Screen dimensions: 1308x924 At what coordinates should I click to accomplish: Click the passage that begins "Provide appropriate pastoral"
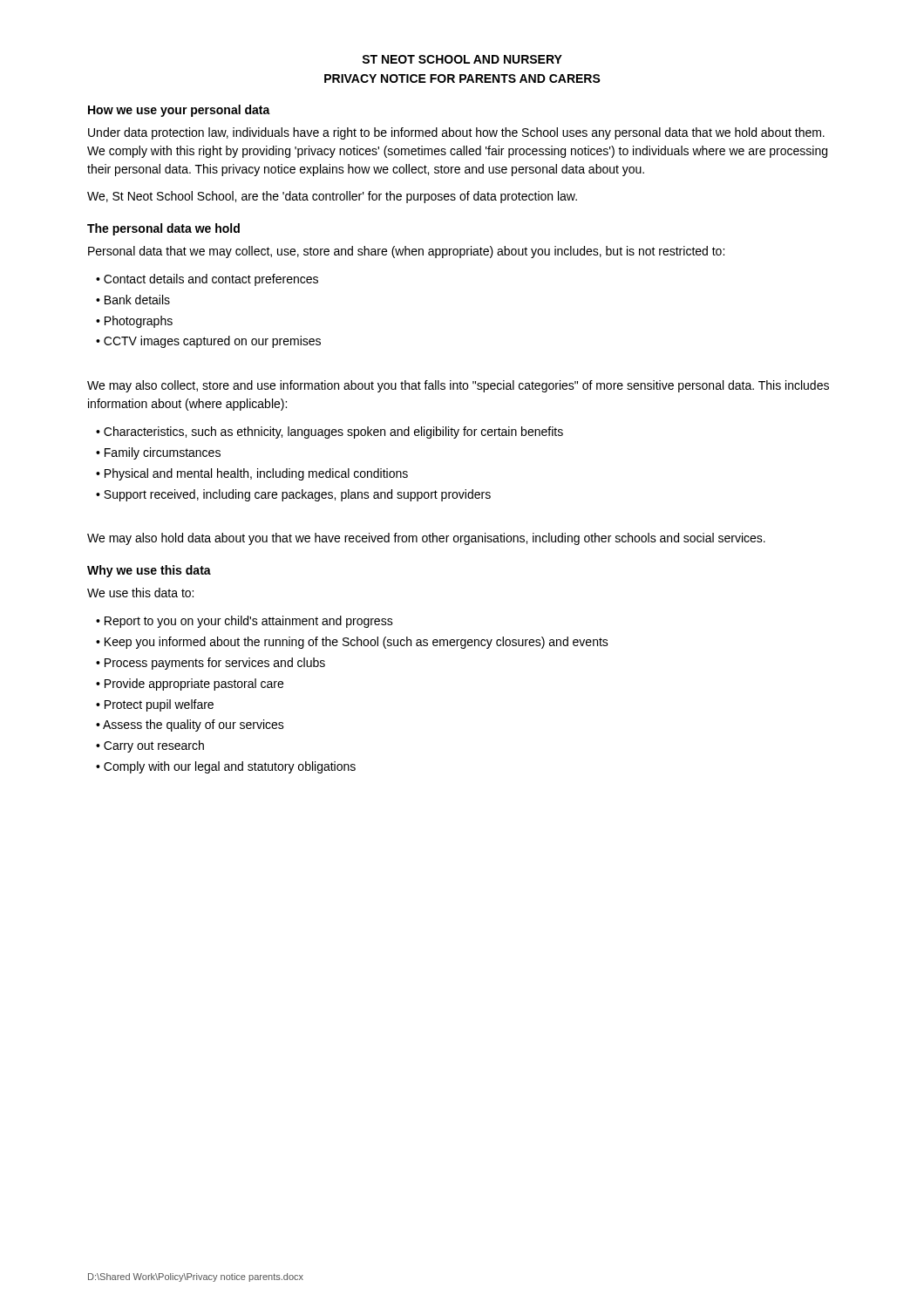(194, 683)
